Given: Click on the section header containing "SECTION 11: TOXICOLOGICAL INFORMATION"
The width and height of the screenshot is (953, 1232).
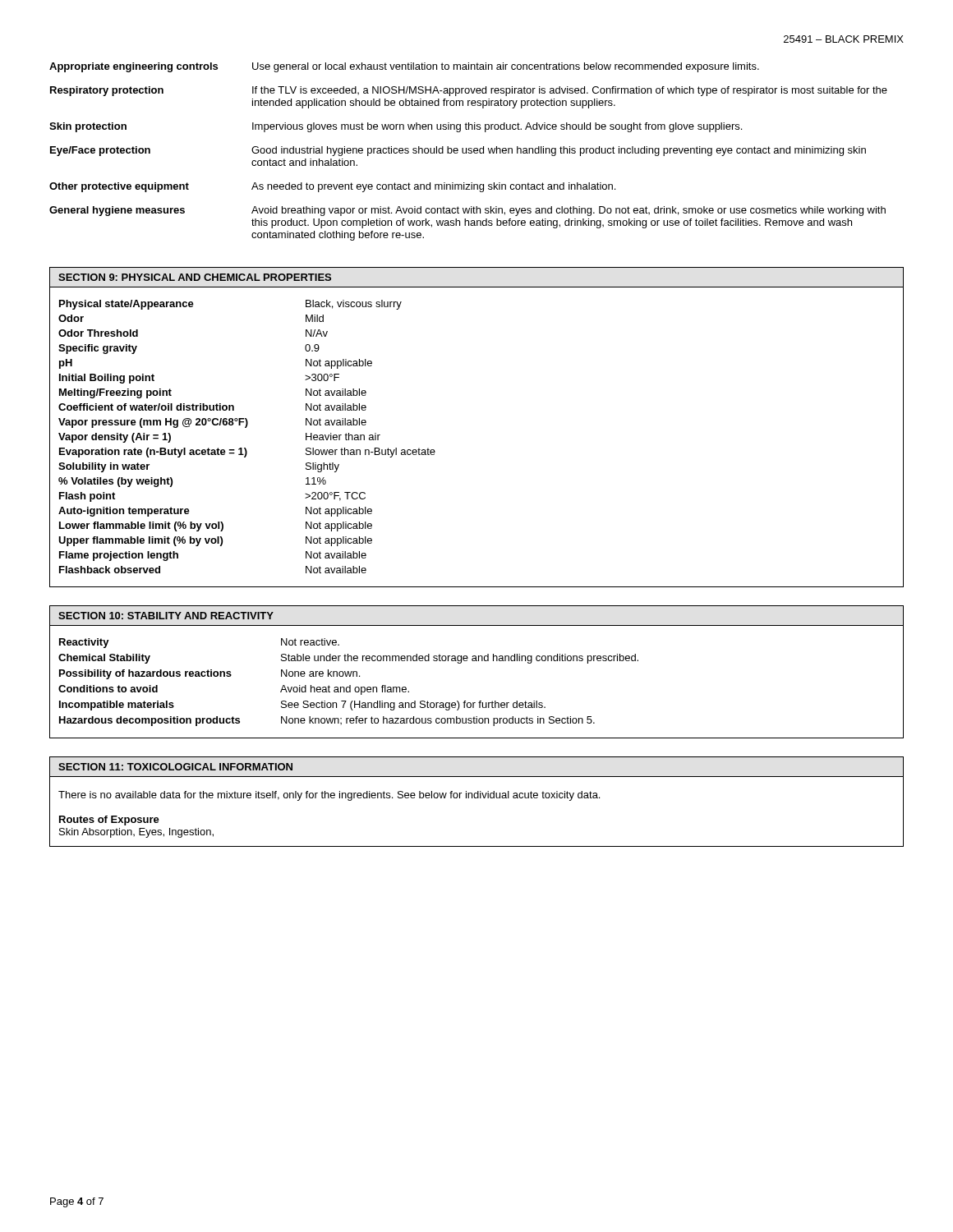Looking at the screenshot, I should coord(176,767).
